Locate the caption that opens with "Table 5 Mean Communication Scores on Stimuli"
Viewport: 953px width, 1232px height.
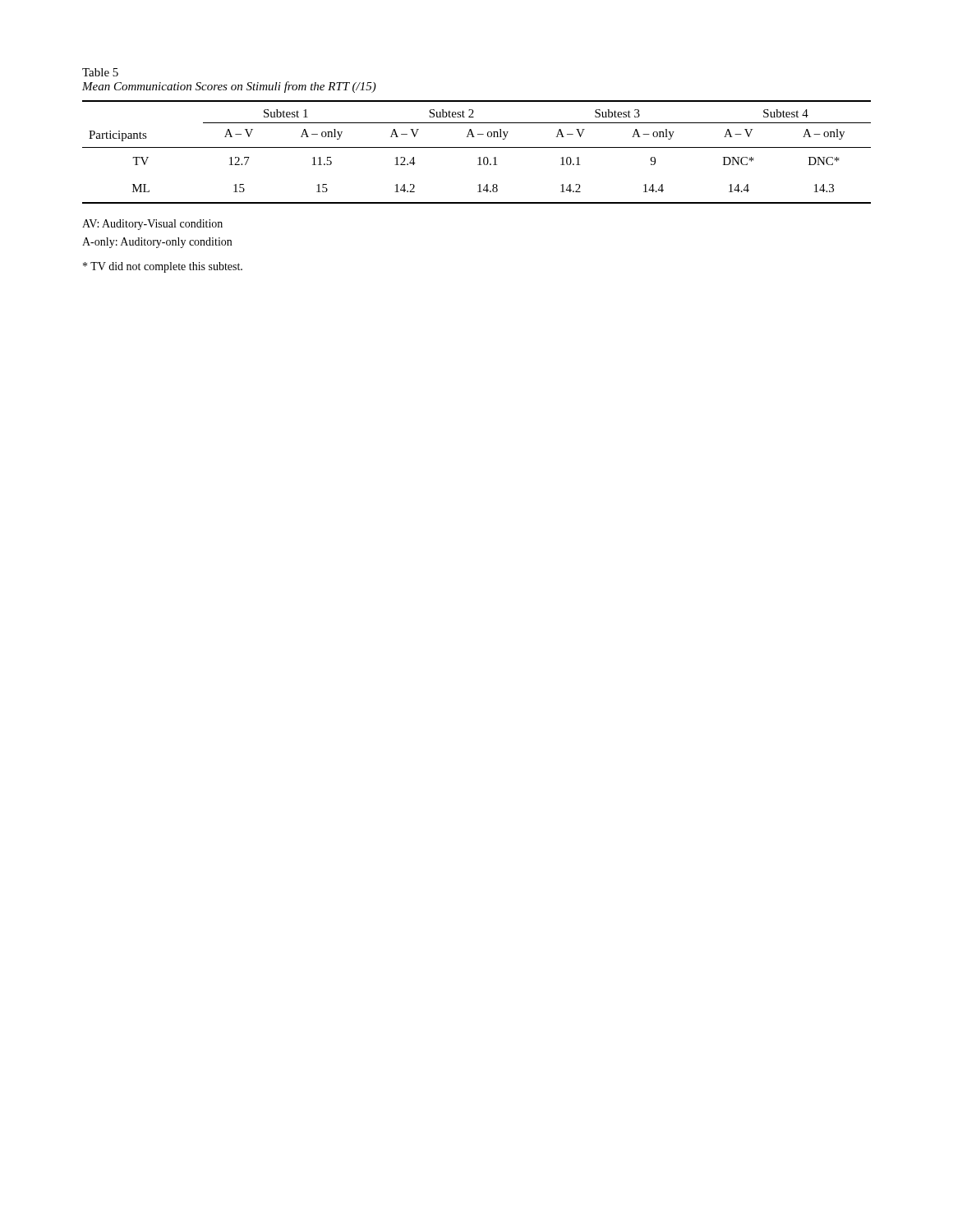point(100,72)
